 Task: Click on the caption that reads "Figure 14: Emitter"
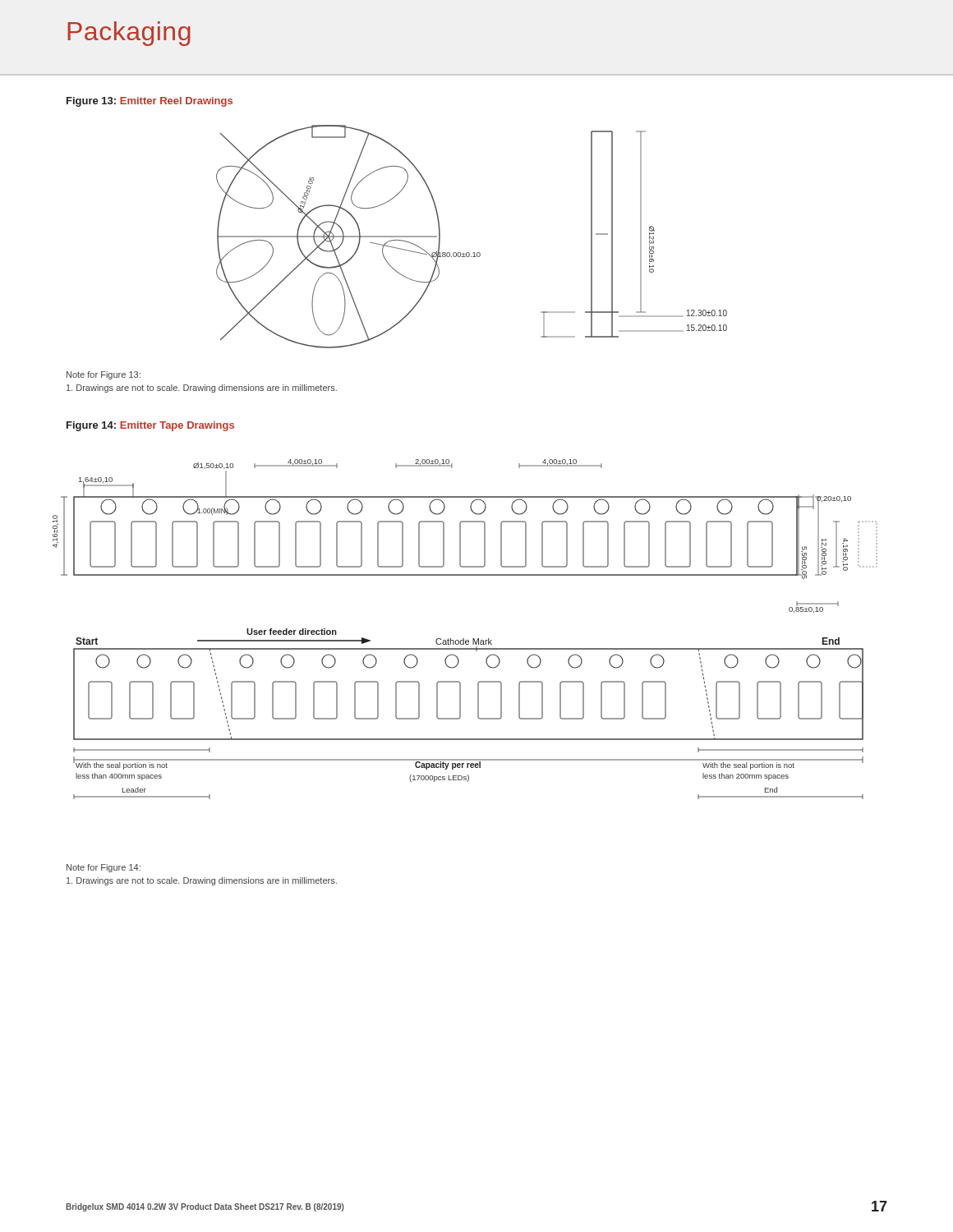coord(150,425)
